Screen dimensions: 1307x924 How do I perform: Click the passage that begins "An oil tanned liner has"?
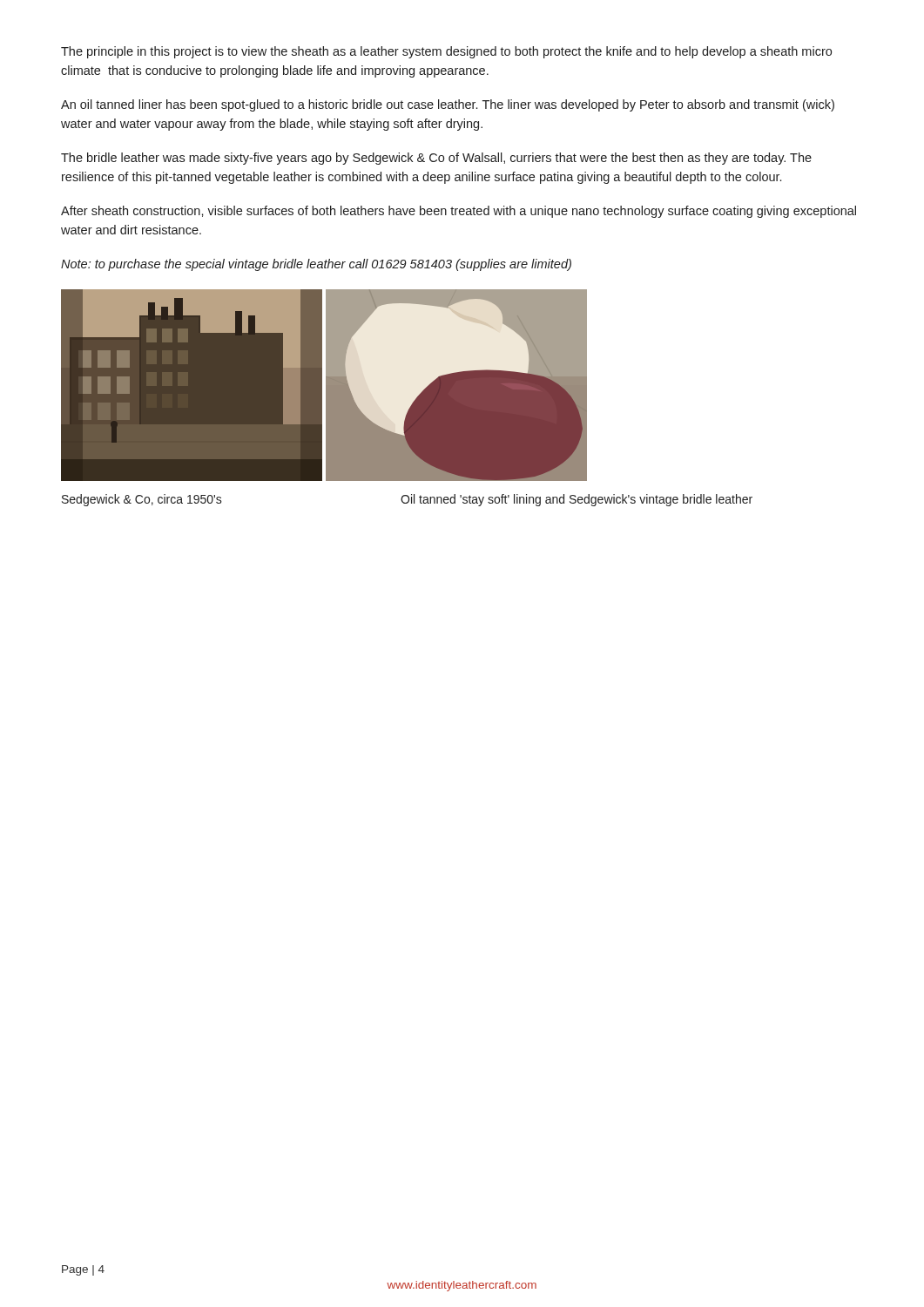[448, 114]
